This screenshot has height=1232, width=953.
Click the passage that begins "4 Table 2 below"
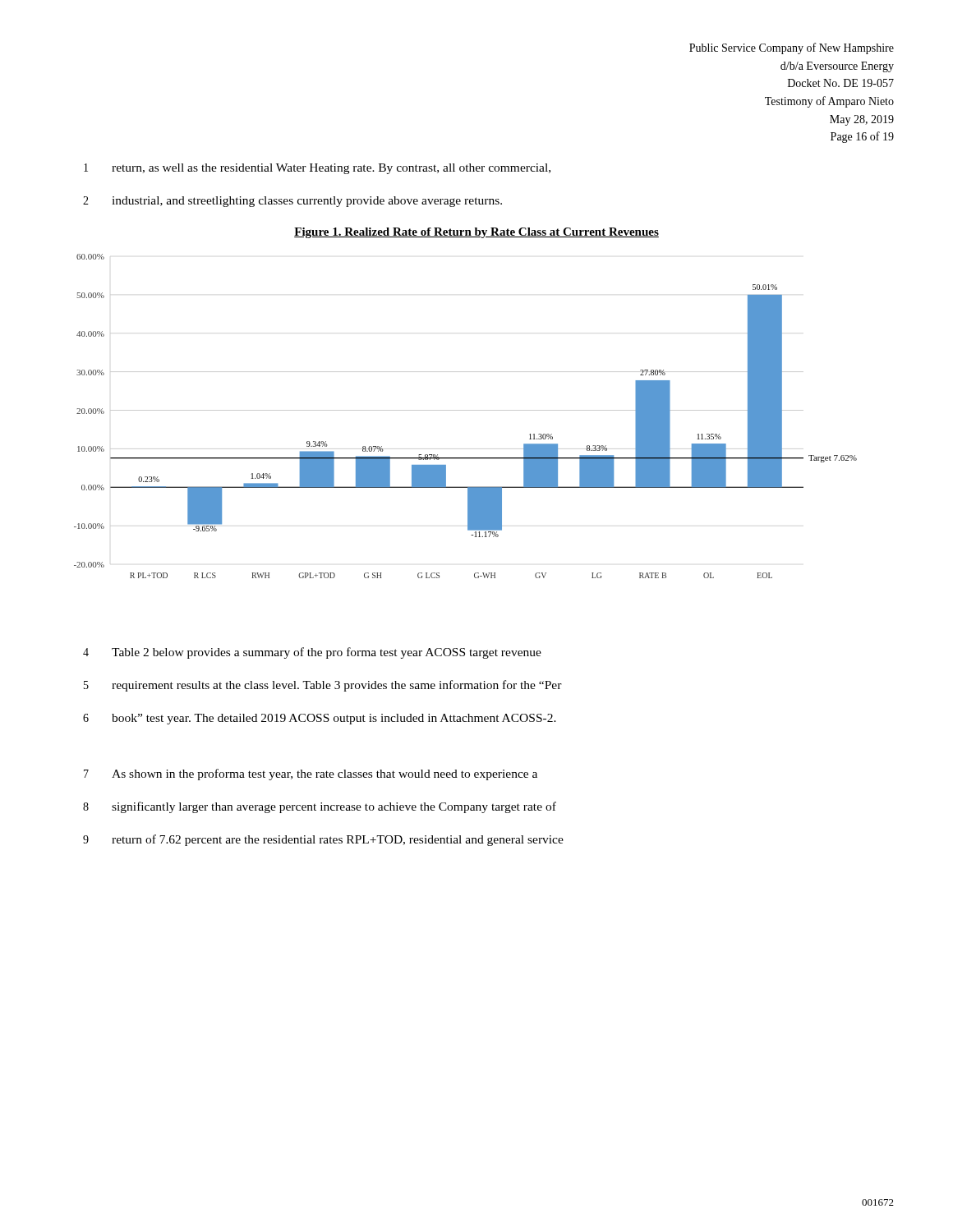[476, 652]
